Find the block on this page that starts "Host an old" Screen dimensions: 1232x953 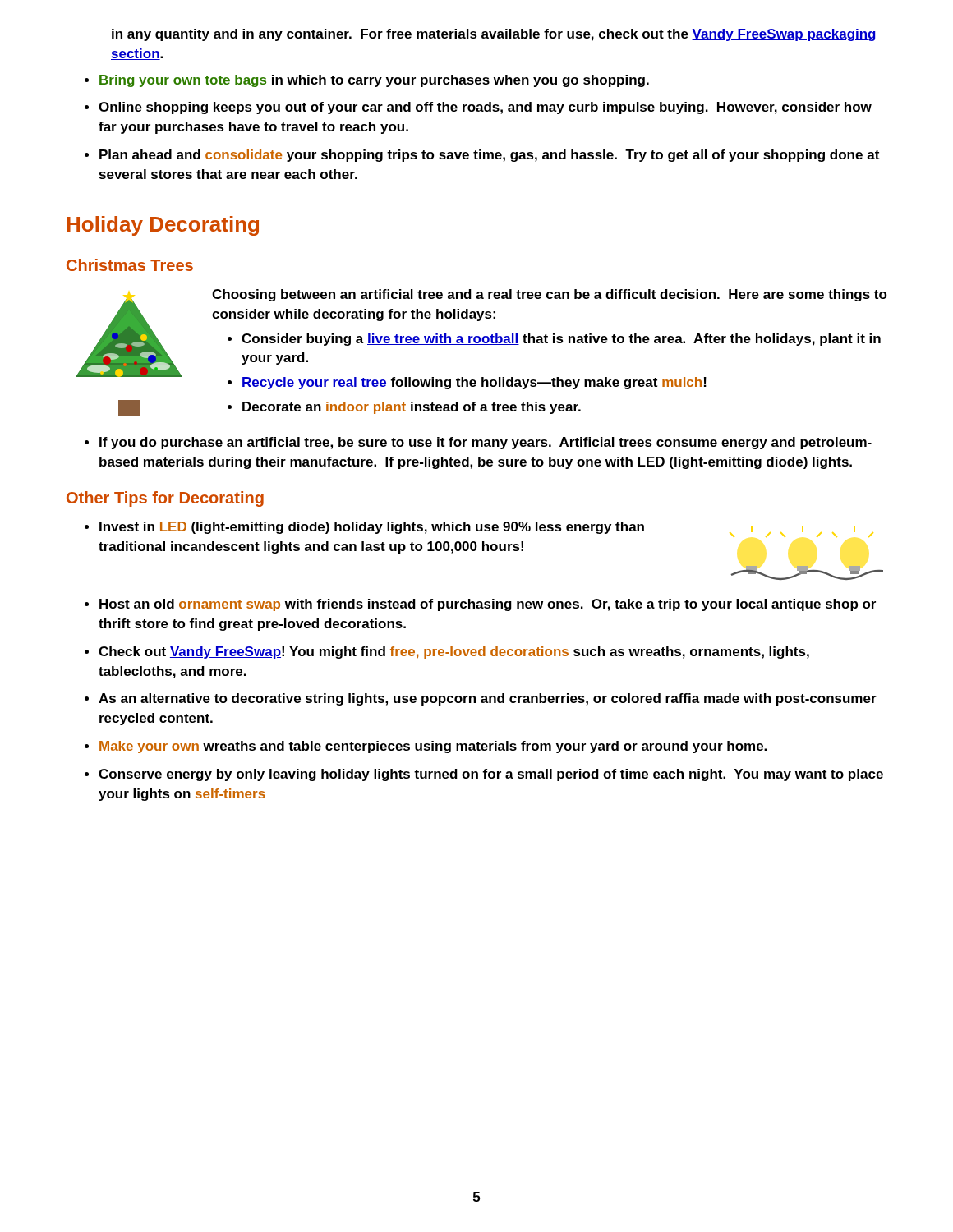tap(487, 614)
